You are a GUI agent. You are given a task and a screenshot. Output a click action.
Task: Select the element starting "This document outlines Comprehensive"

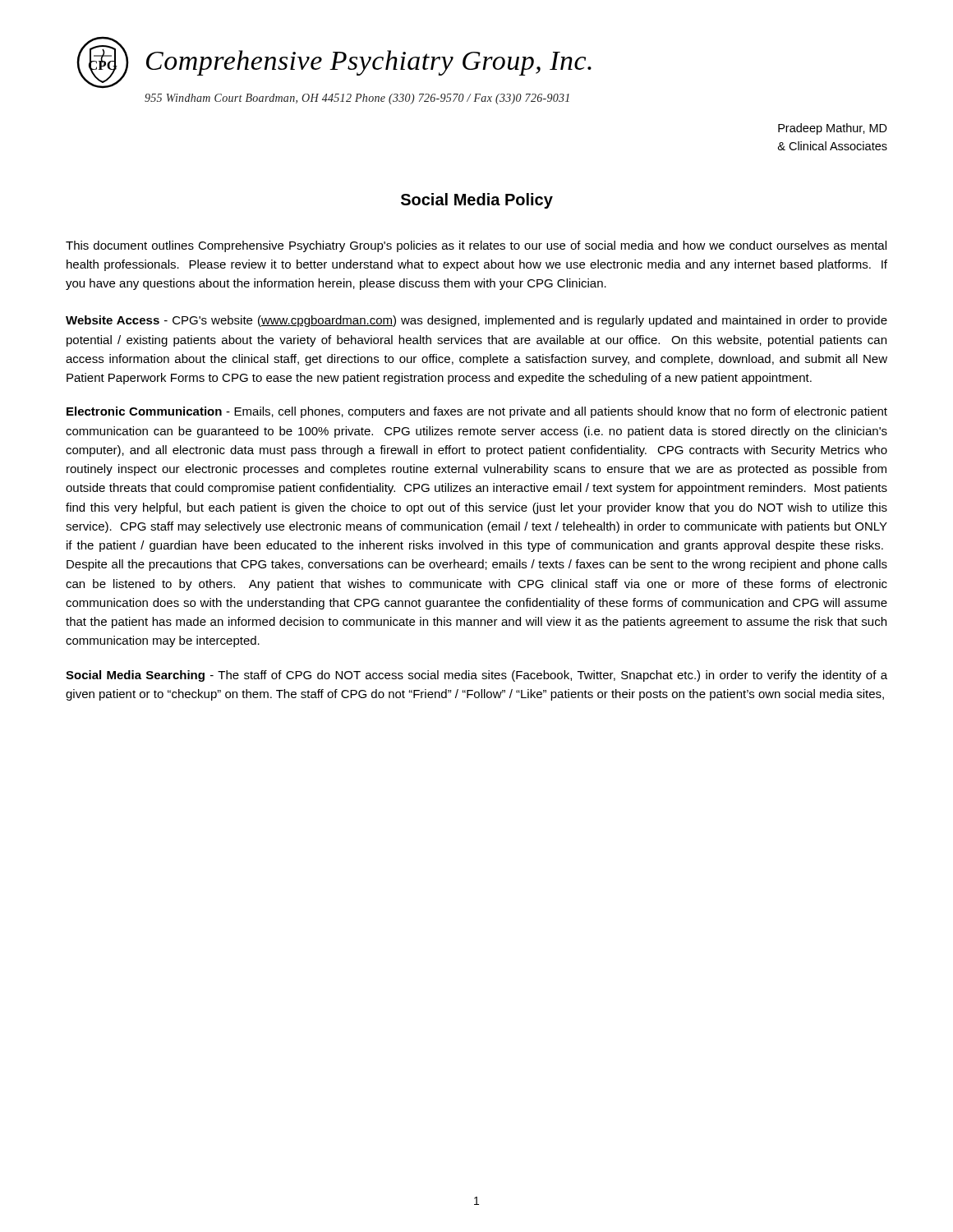(x=476, y=264)
